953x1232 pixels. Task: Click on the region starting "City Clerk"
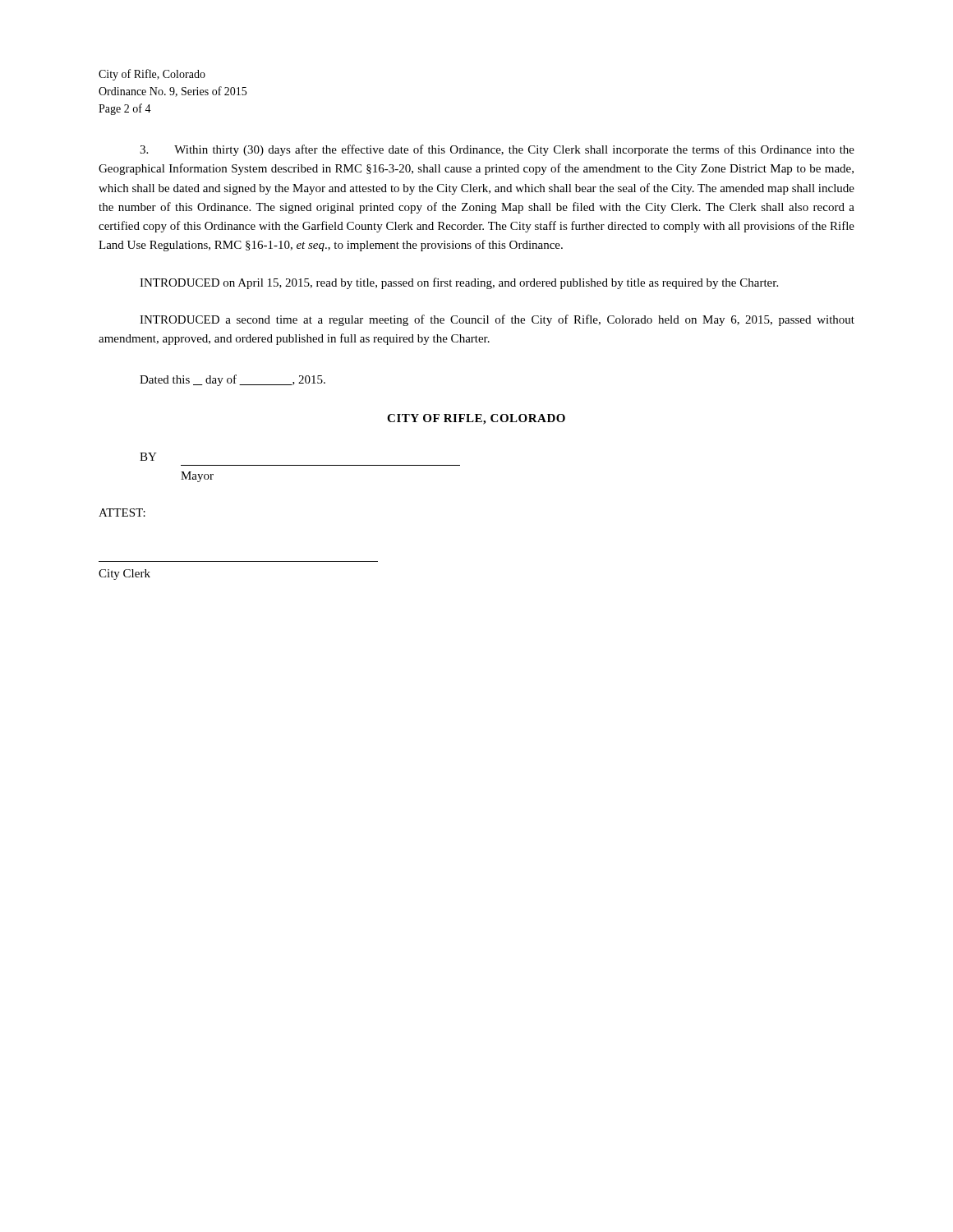124,573
